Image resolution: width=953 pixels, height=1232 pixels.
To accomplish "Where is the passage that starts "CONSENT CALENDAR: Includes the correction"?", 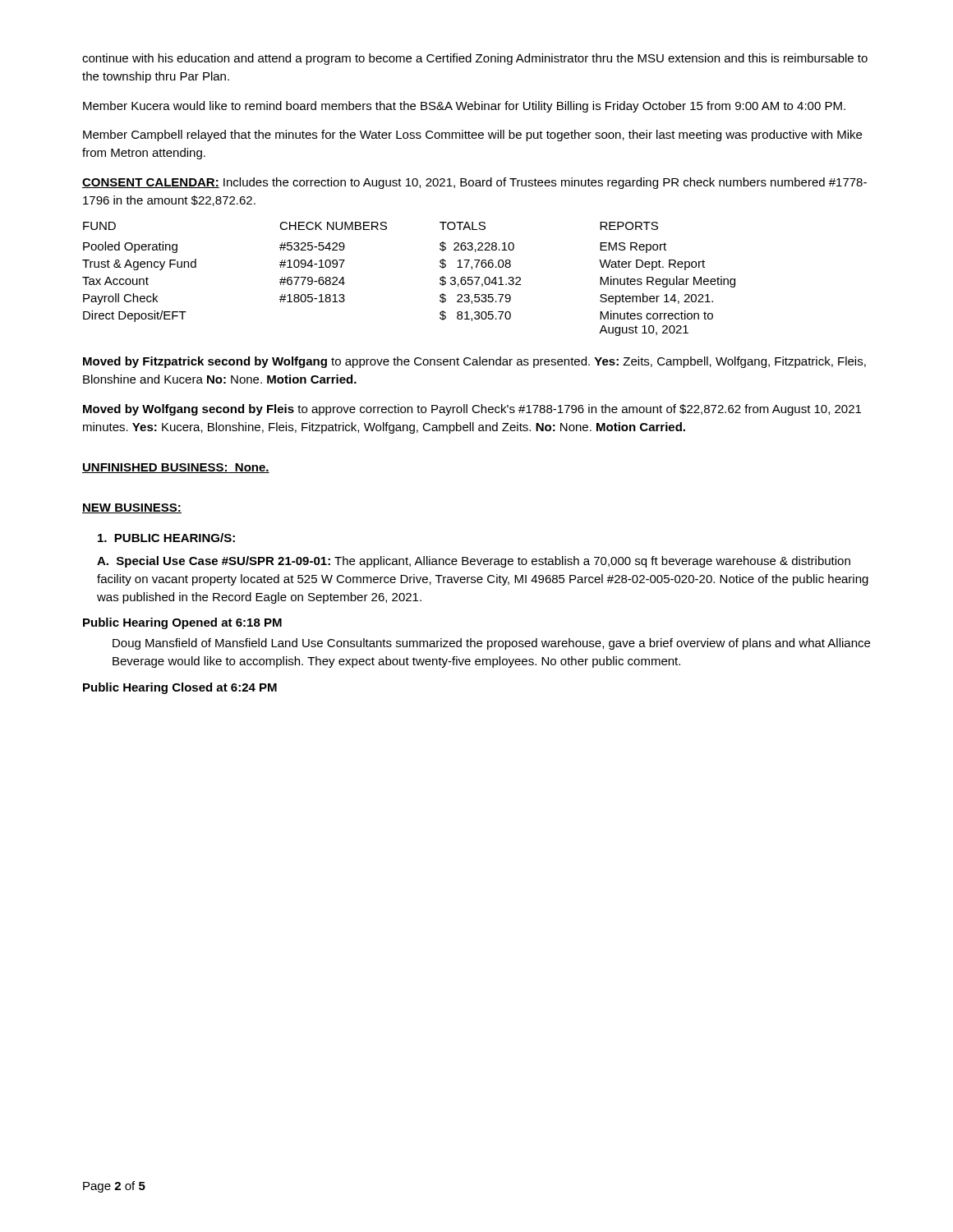I will click(x=475, y=191).
